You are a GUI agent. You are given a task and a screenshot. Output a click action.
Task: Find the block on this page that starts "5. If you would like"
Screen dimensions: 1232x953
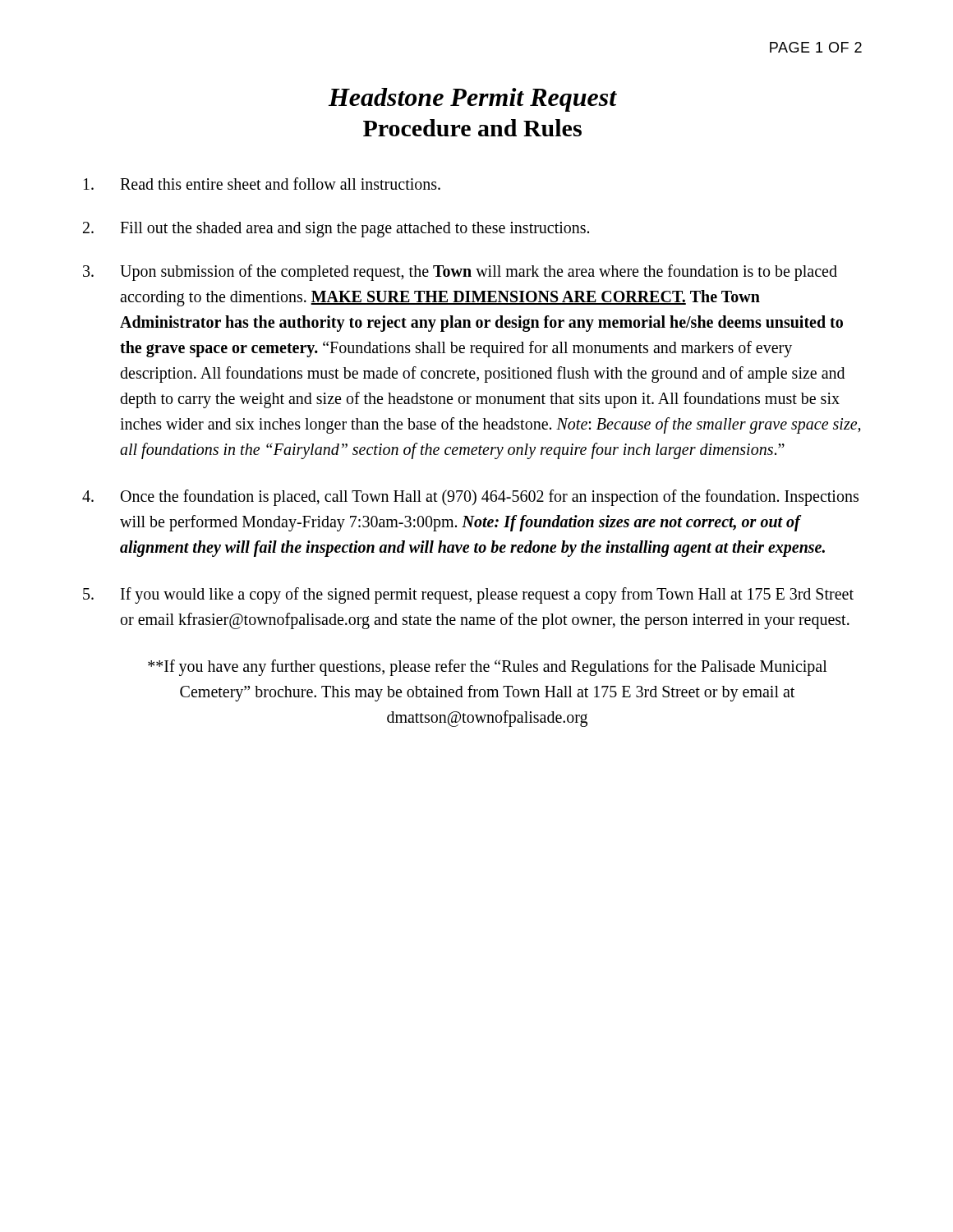472,607
